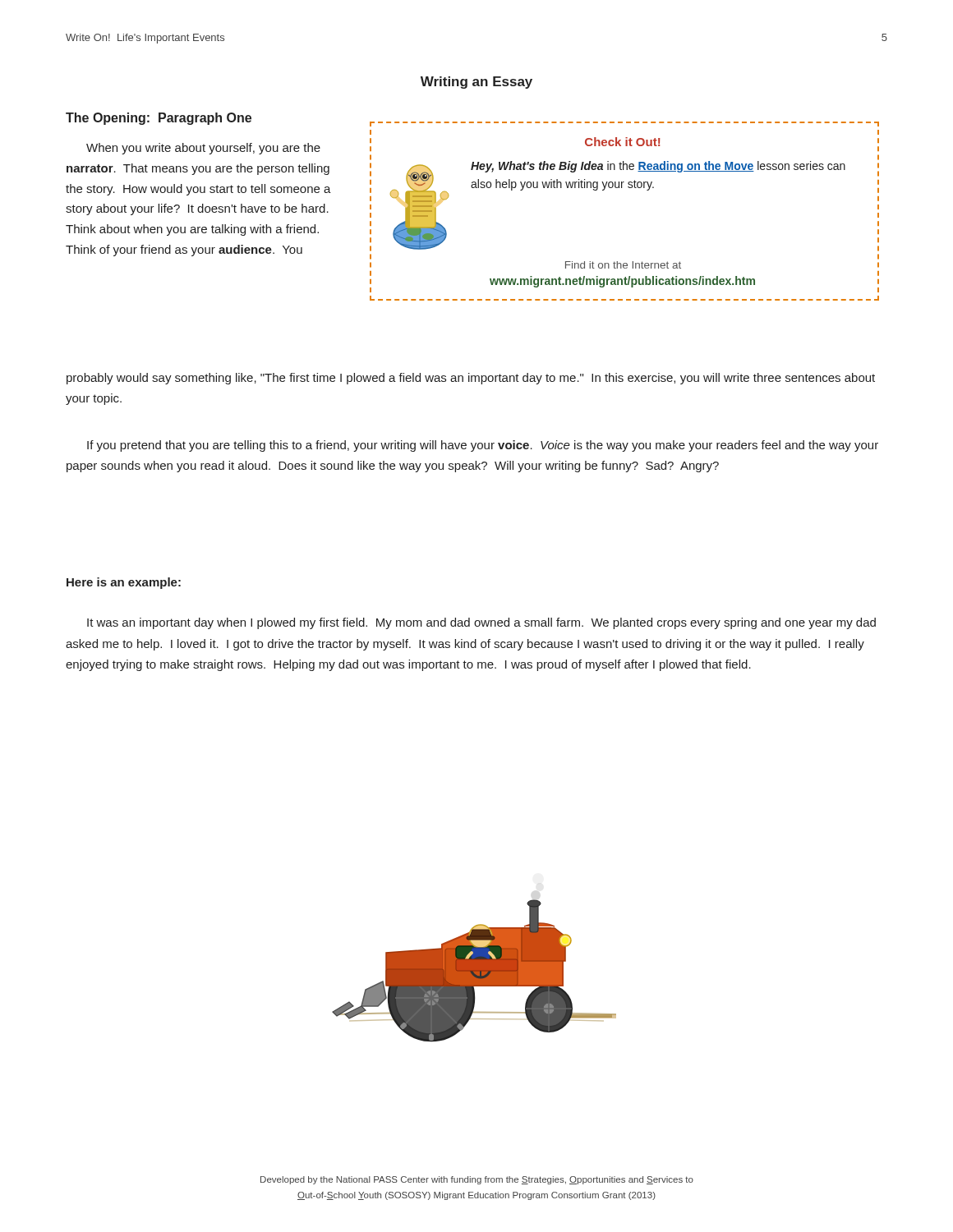Find the text block with the text "When you write about yourself,"

199,198
